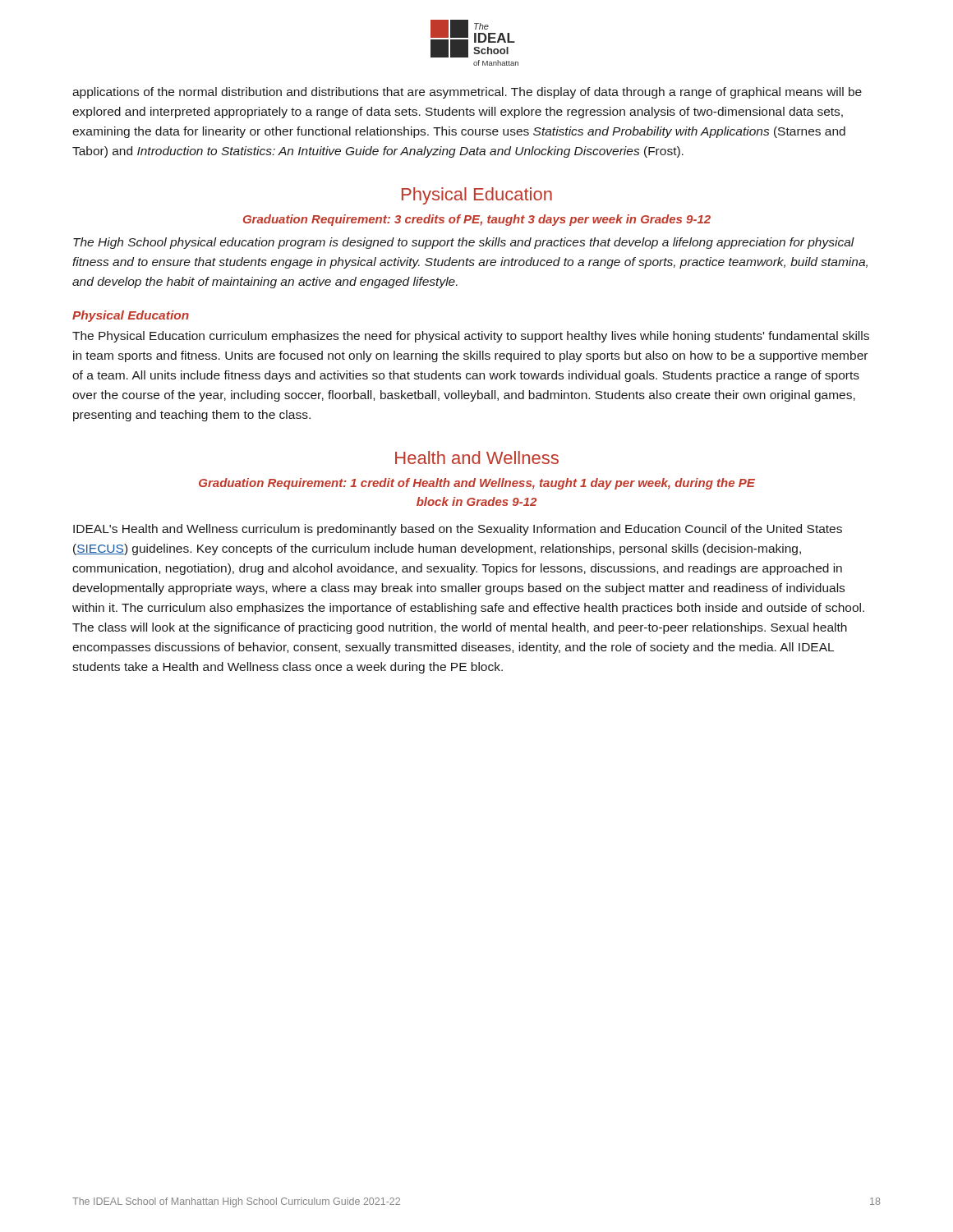The image size is (953, 1232).
Task: Find the section header with the text "Health and Wellness"
Action: 476,458
